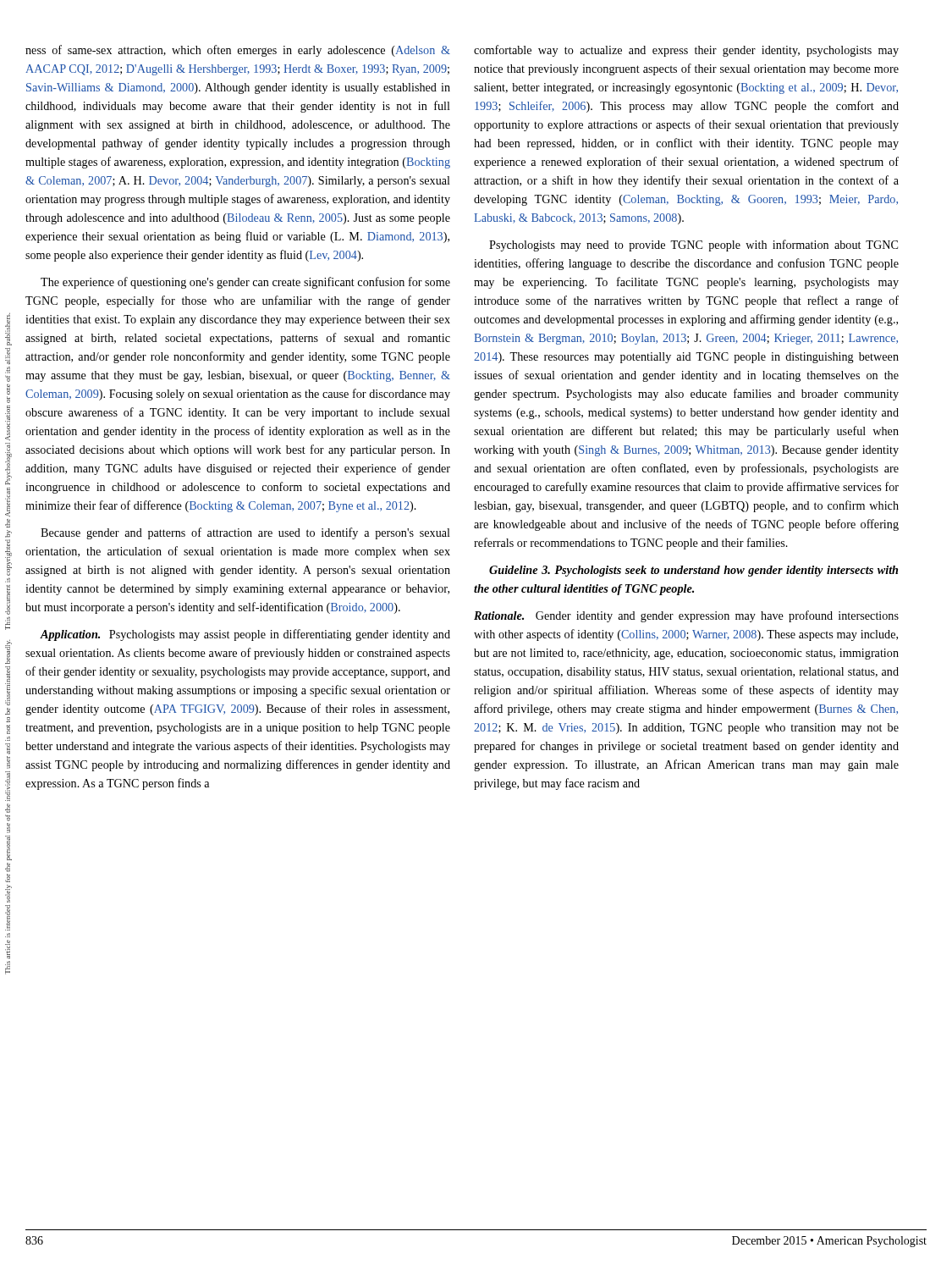
Task: Where is the passage that starts "Because gender and patterns of attraction are"?
Action: 238,570
